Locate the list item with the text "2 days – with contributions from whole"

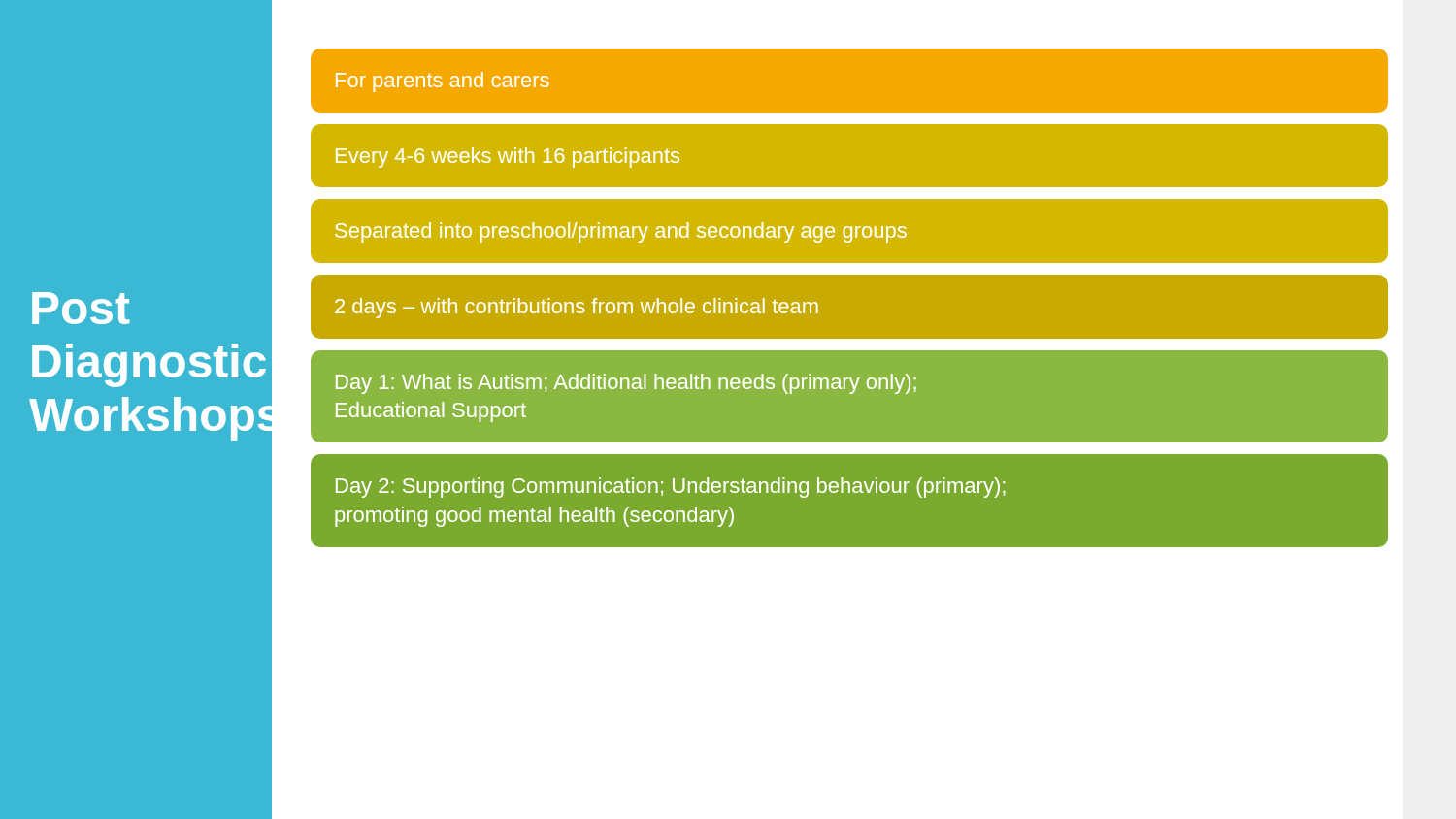pos(577,306)
